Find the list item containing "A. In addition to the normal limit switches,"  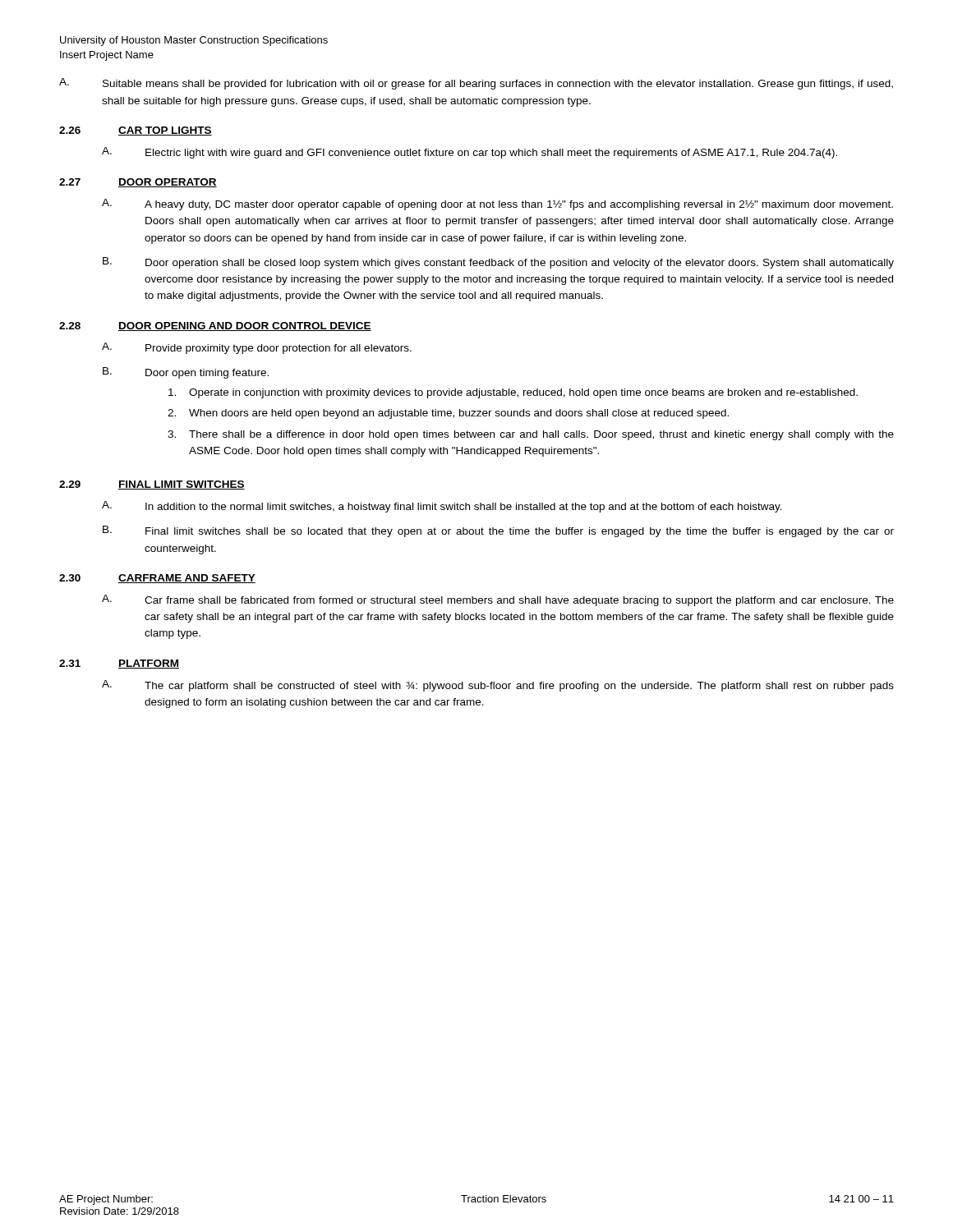click(x=498, y=507)
